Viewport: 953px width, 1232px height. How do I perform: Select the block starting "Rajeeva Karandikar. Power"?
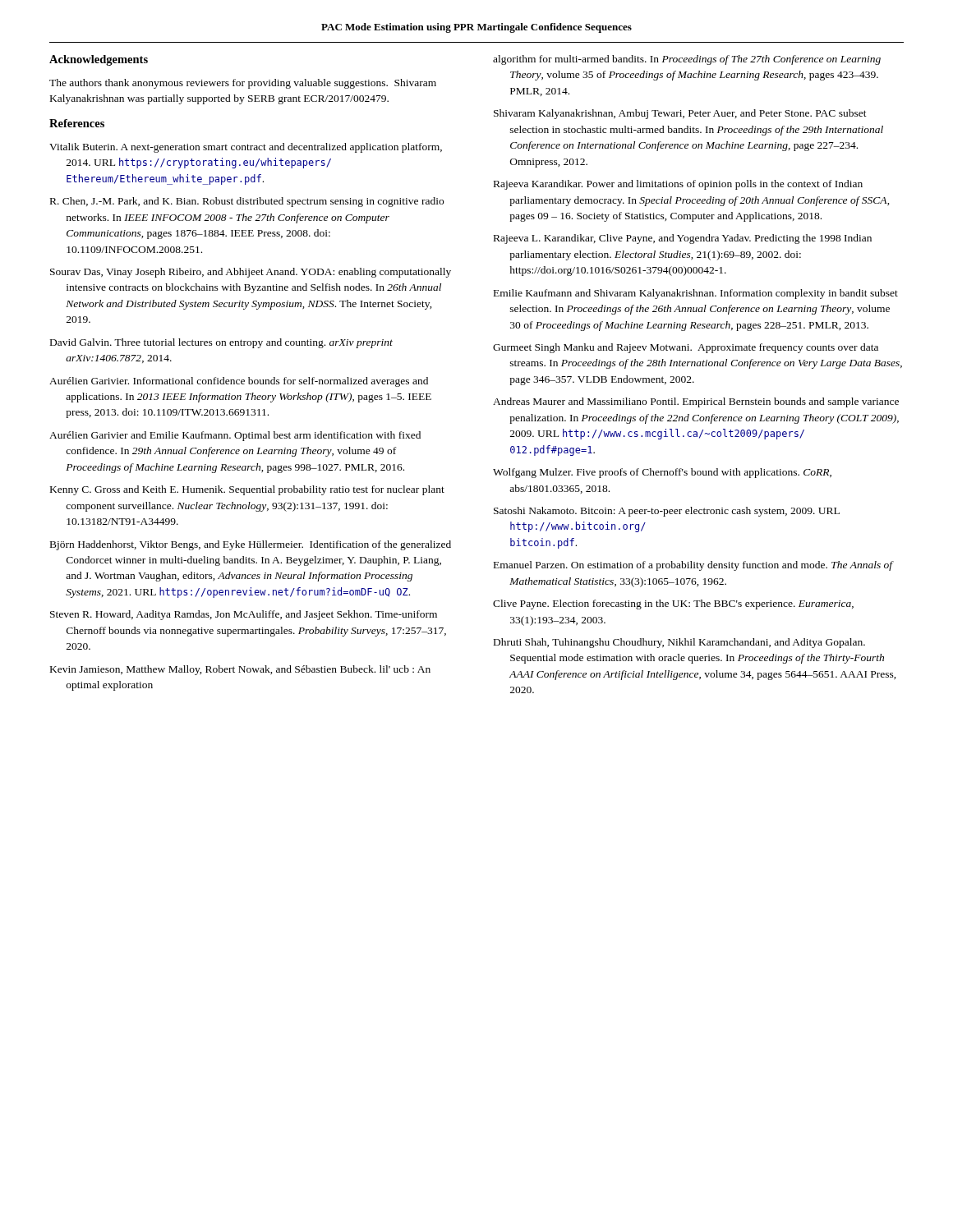(x=691, y=200)
